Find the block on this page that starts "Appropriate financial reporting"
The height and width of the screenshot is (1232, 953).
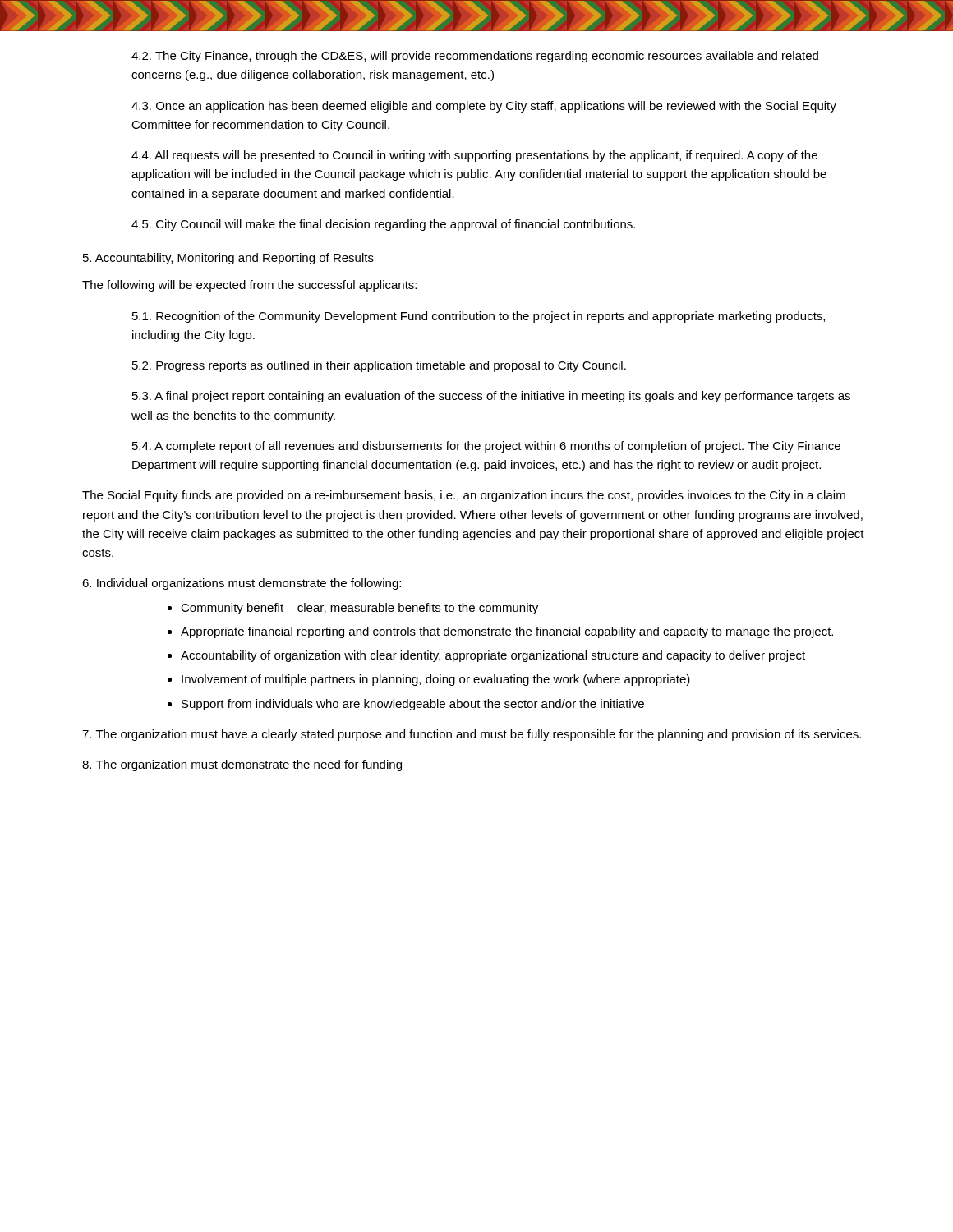(526, 631)
